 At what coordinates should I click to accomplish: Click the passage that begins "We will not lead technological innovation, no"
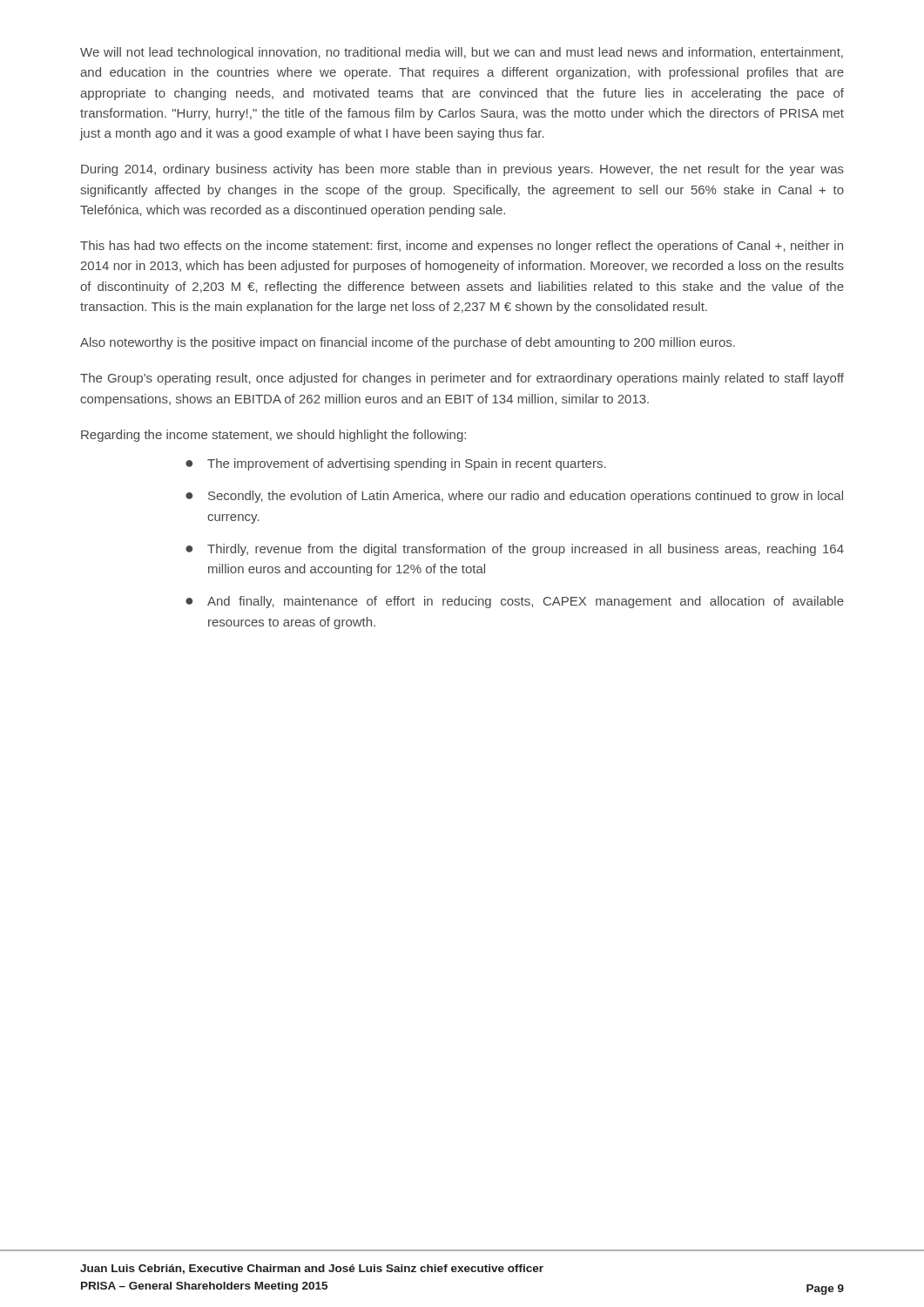pos(462,92)
